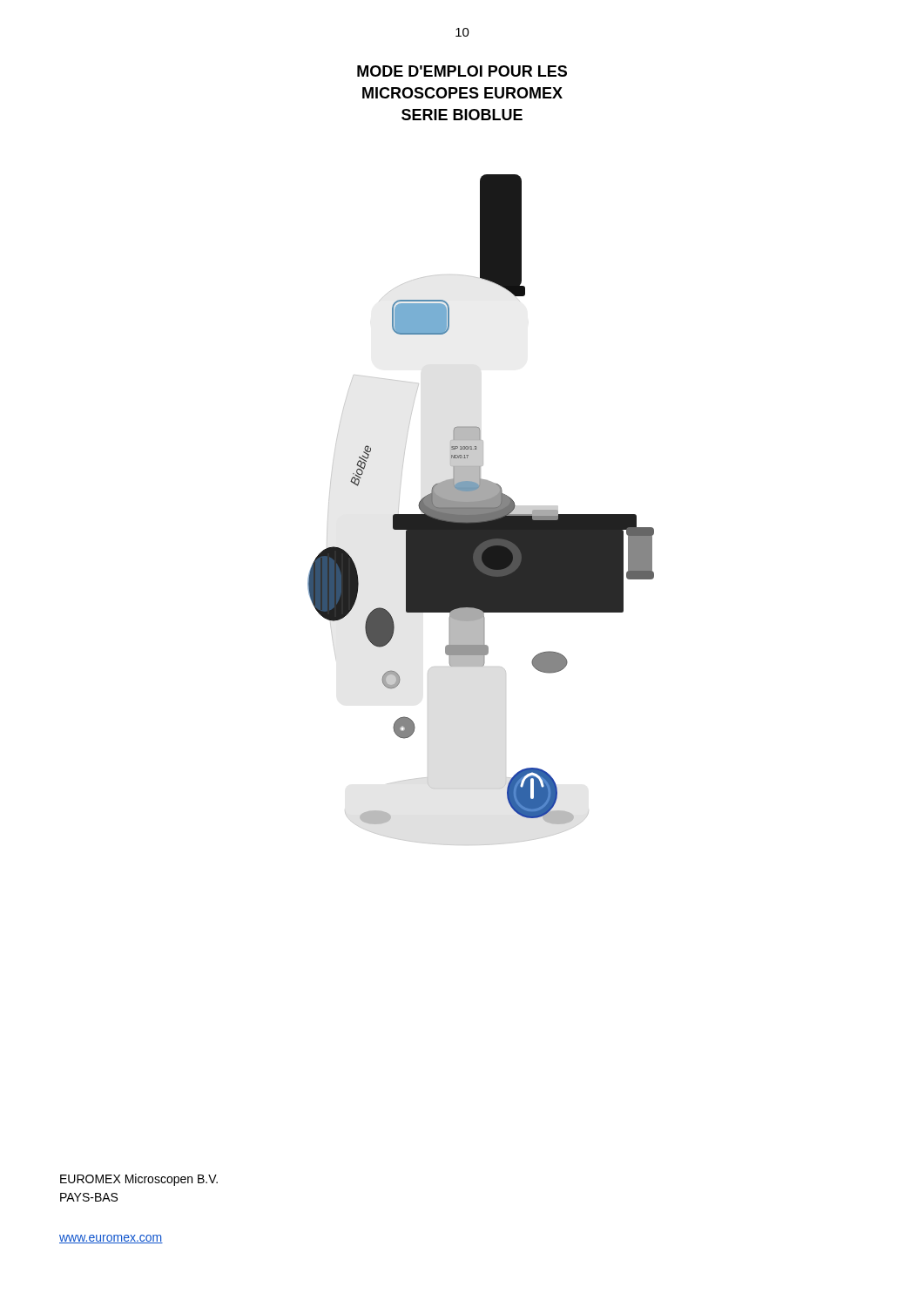Point to the region starting "MODE D'EMPLOI POUR LES MICROSCOPES EUROMEX SERIE"
This screenshot has height=1307, width=924.
pos(462,94)
